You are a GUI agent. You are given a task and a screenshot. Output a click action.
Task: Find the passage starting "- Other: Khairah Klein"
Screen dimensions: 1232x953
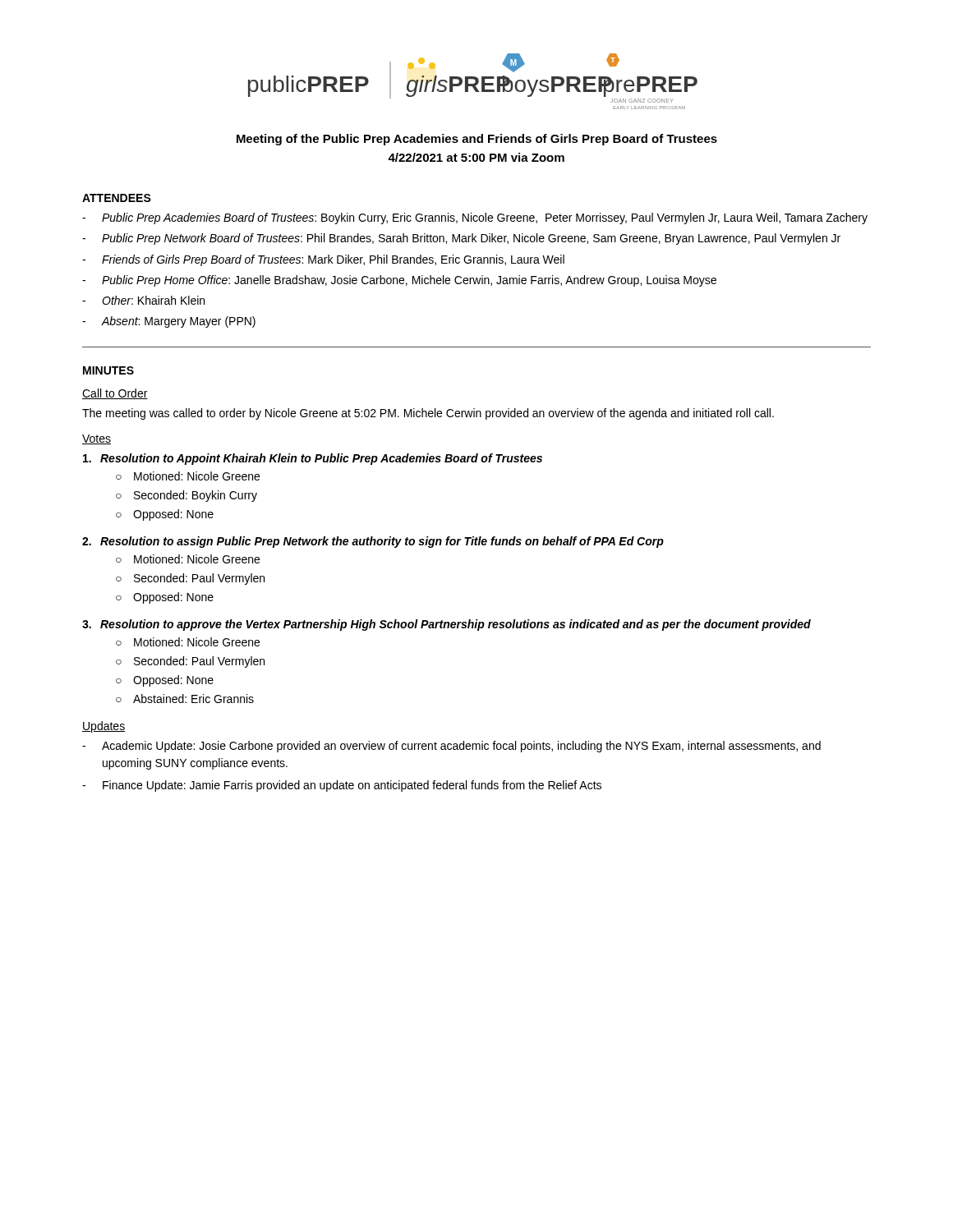click(143, 300)
